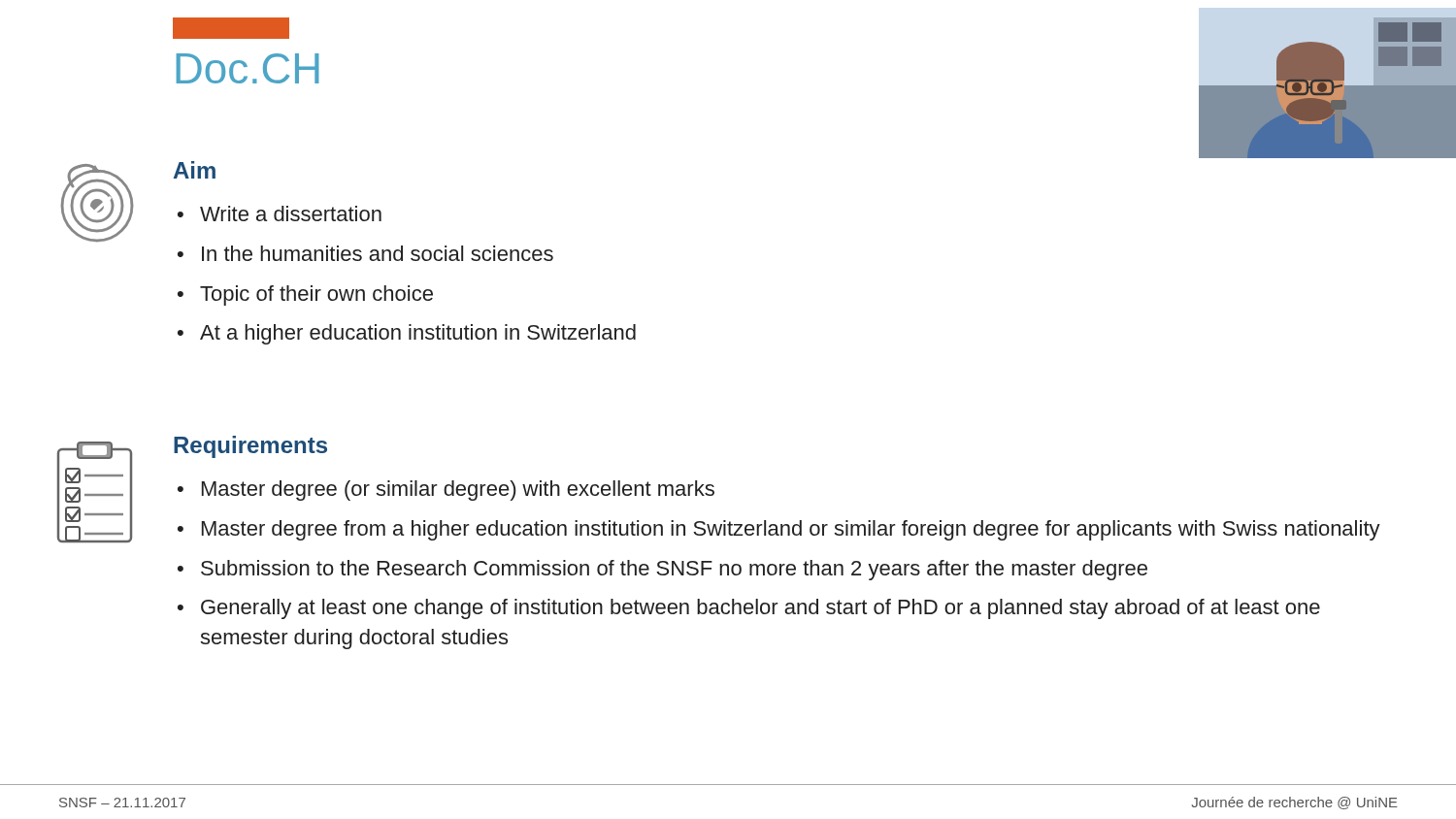The height and width of the screenshot is (819, 1456).
Task: Click the passage that begins "• Generally at least one change of"
Action: pos(749,621)
